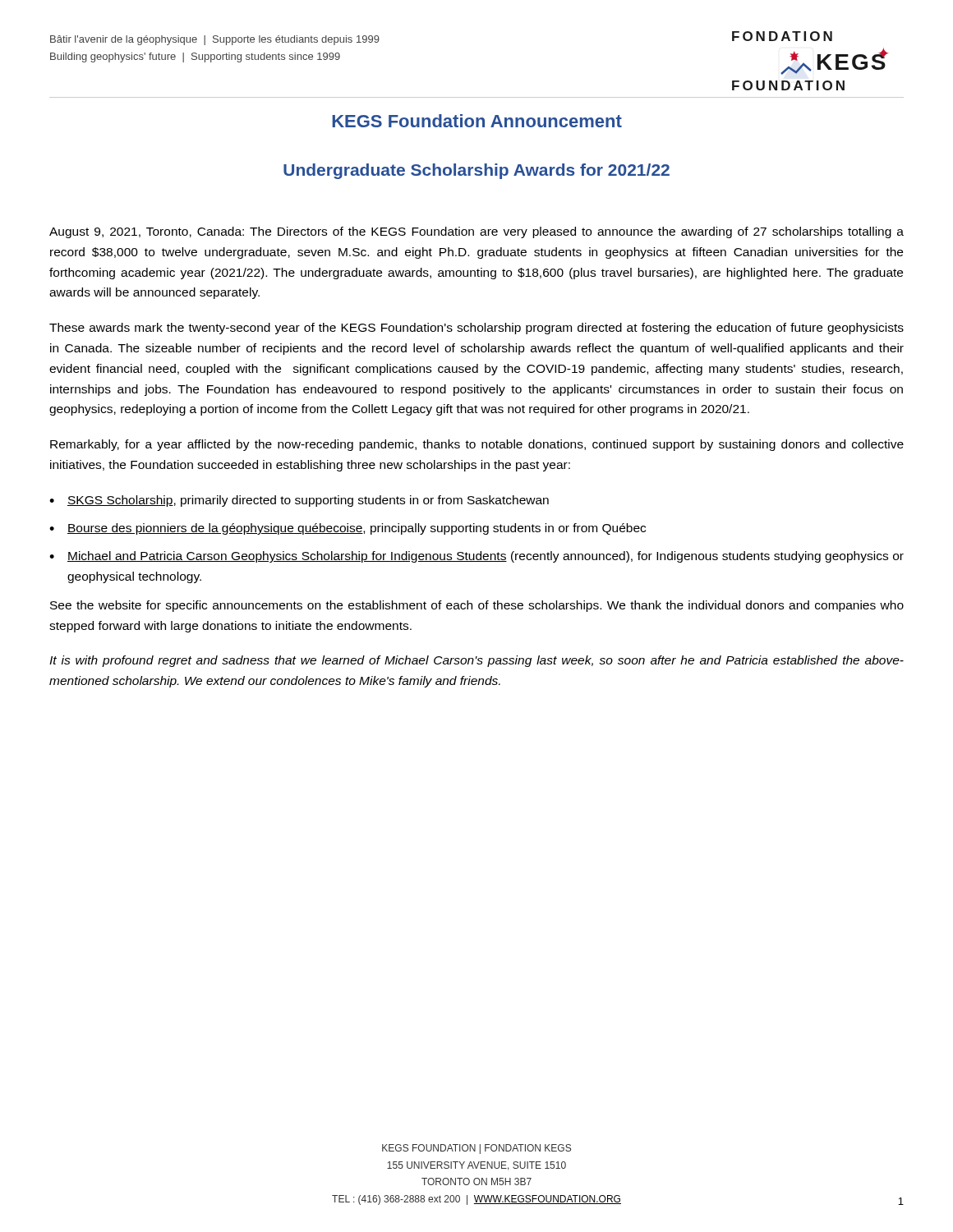This screenshot has height=1232, width=953.
Task: Select the logo
Action: pyautogui.click(x=813, y=62)
